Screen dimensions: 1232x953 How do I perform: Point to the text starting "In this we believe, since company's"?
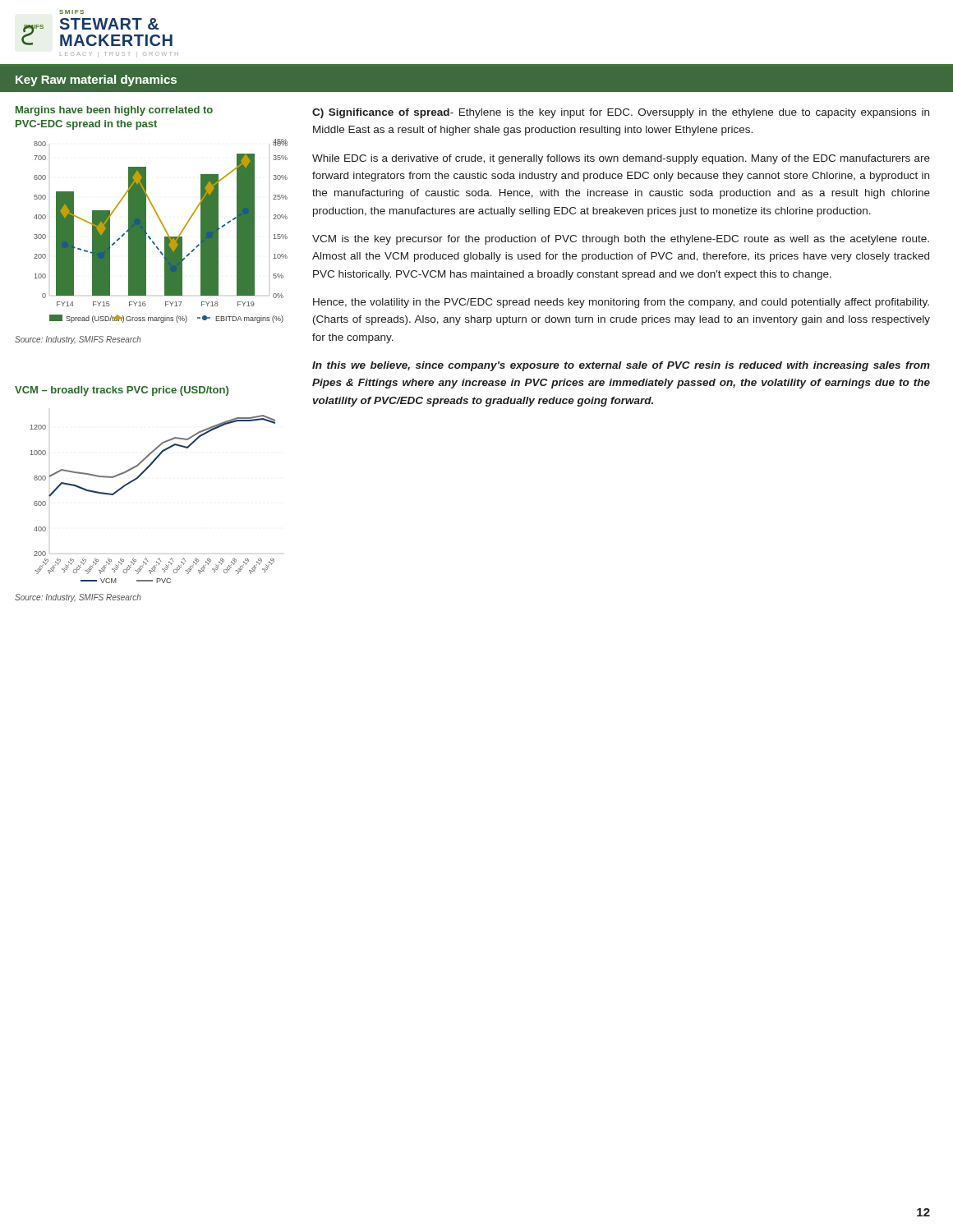coord(621,383)
